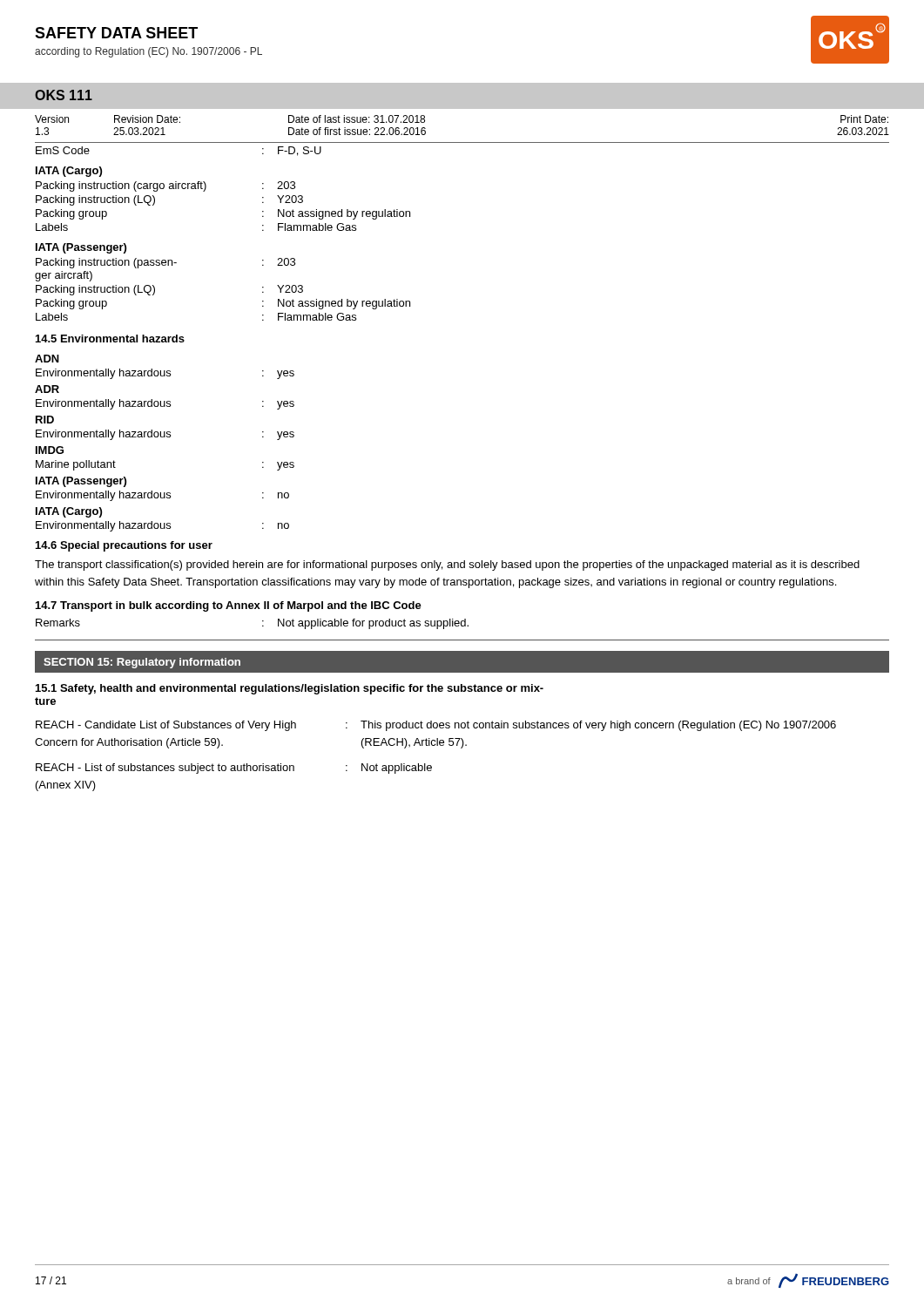Find the table that mentions "Version1.3 Revision Date:25.03.2021 Date of"
924x1307 pixels.
[x=462, y=126]
